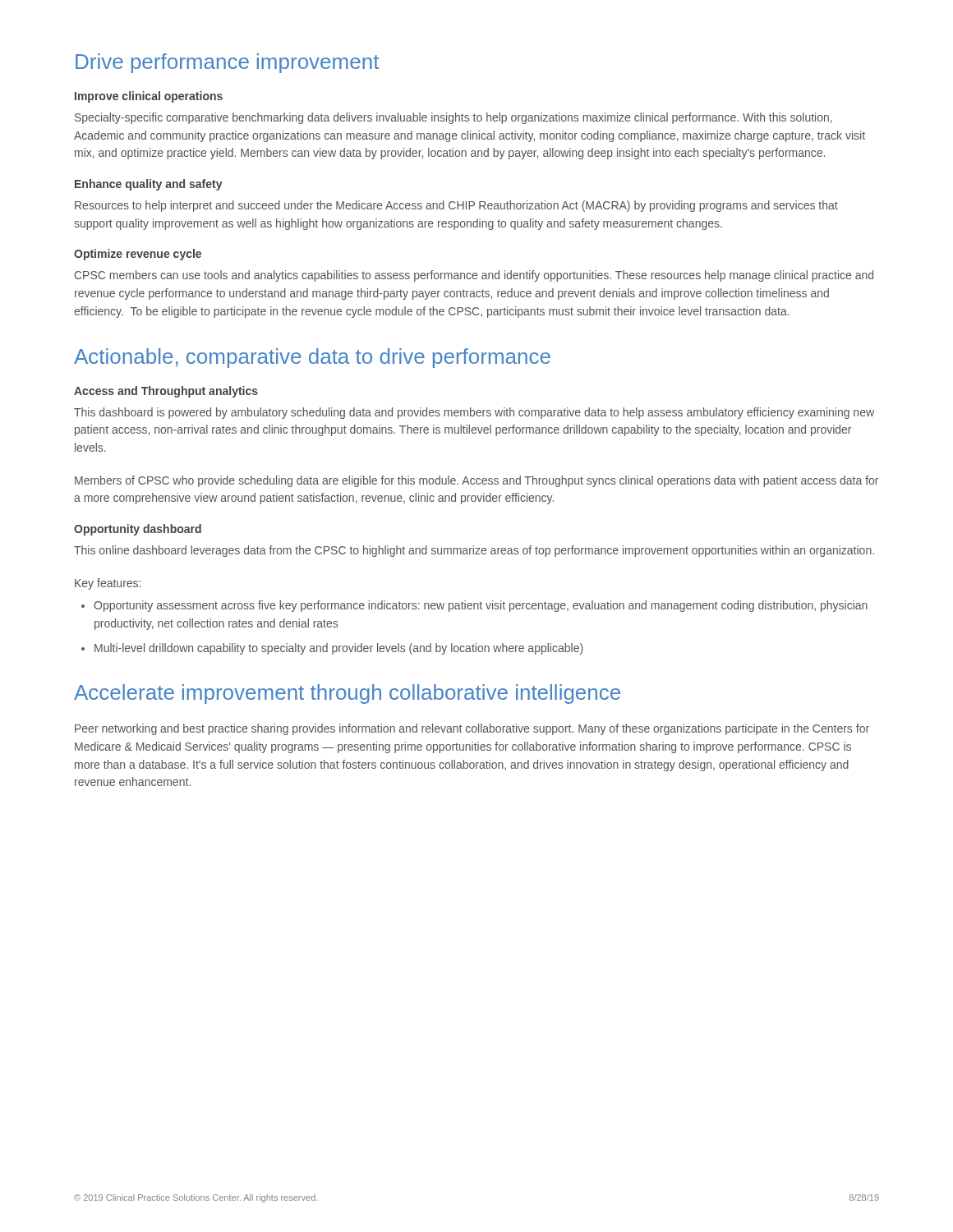Click the passage that begins "Multi-level drilldown capability to specialty and provider levels"
Image resolution: width=953 pixels, height=1232 pixels.
[476, 648]
